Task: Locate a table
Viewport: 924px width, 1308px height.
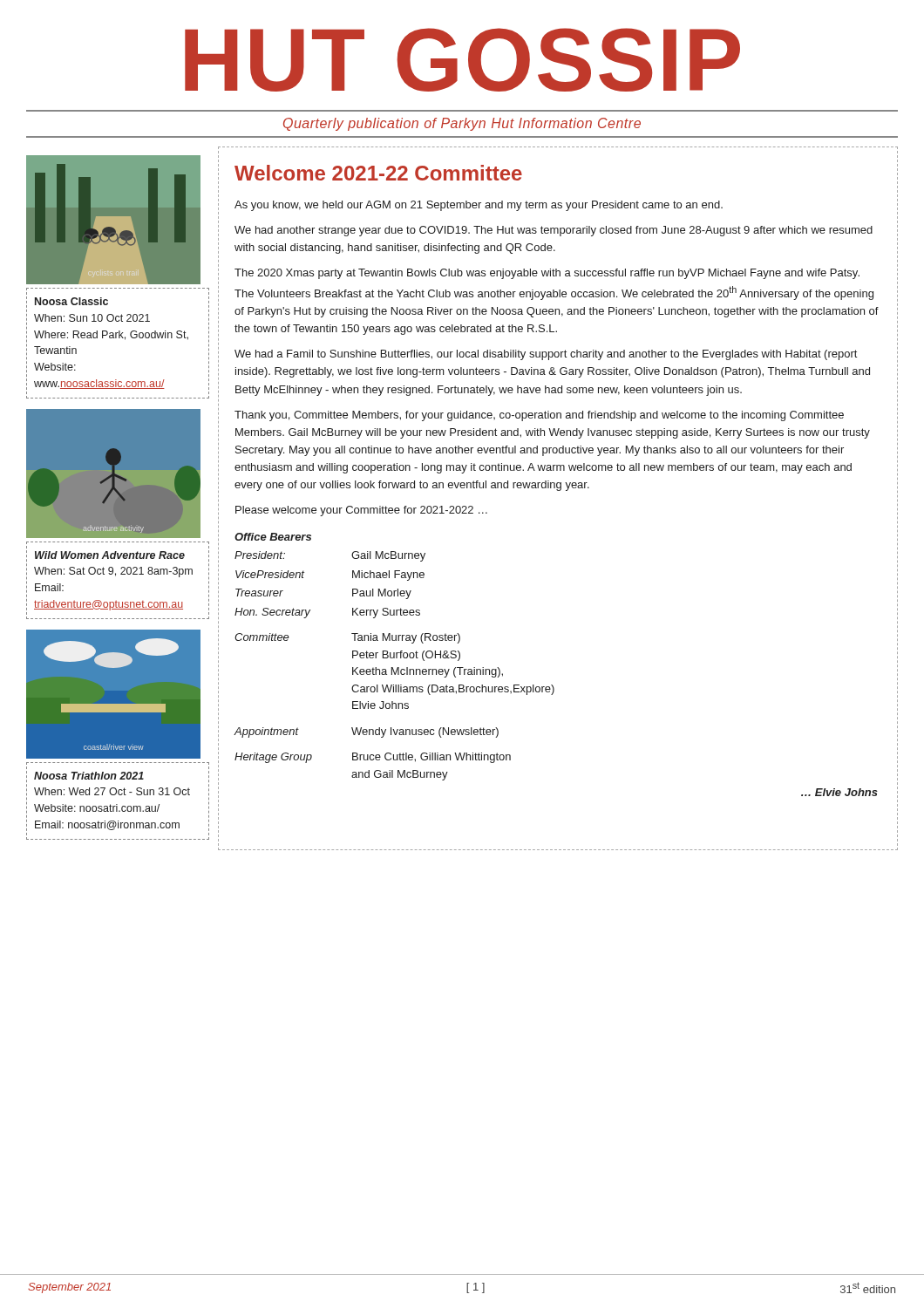Action: tap(558, 665)
